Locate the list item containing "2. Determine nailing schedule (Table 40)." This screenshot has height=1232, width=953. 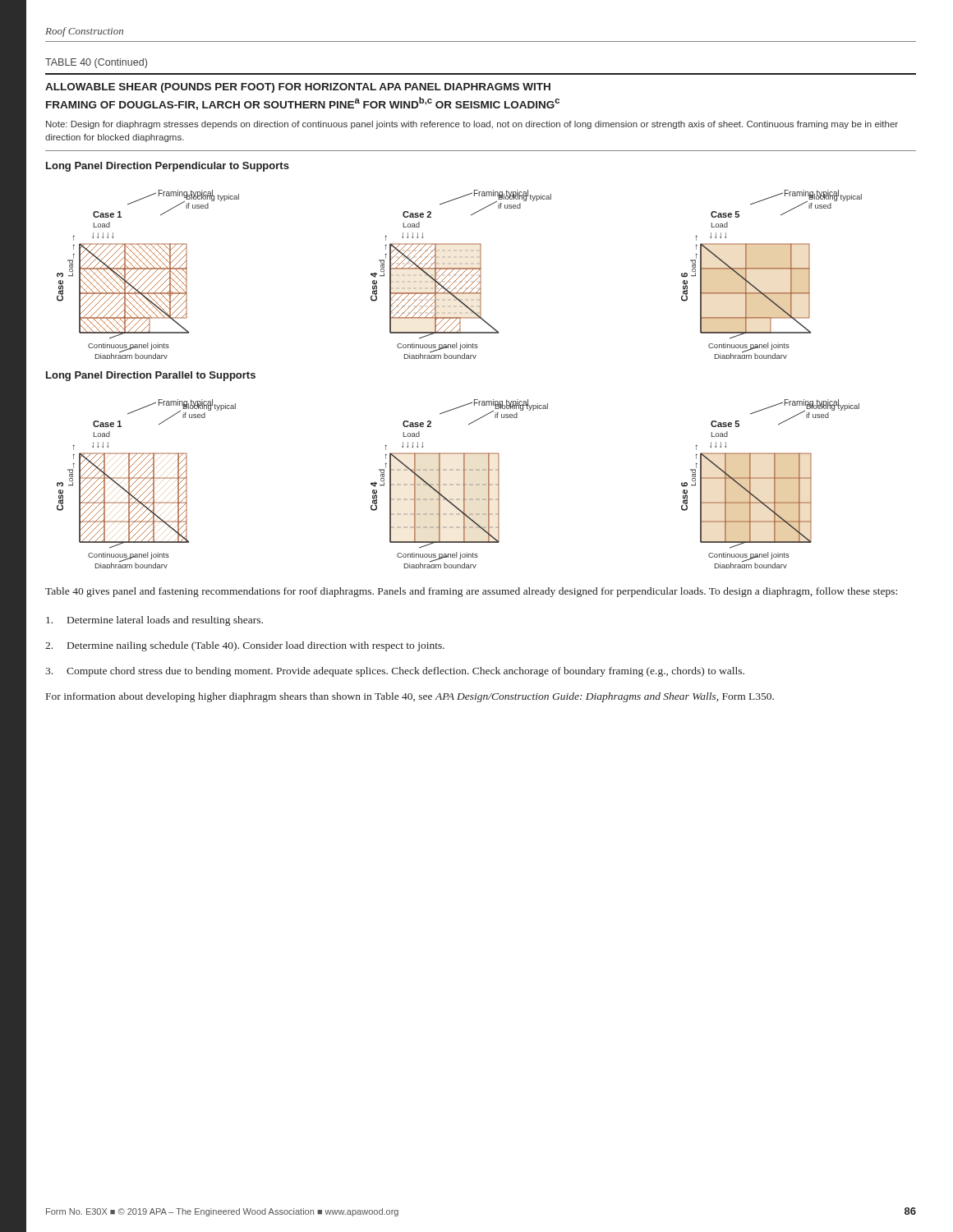[x=245, y=646]
